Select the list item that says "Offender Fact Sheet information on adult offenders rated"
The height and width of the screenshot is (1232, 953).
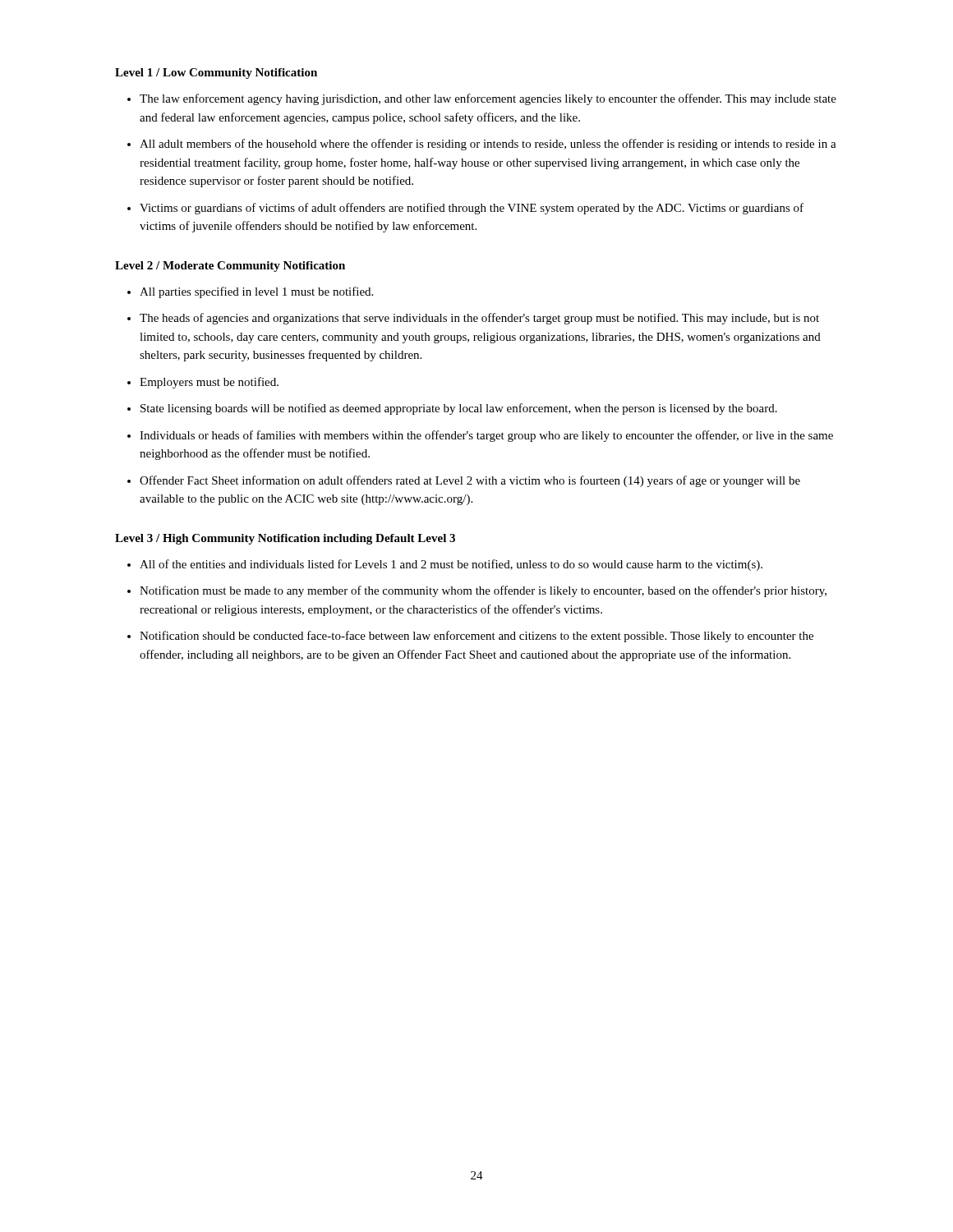pos(470,489)
